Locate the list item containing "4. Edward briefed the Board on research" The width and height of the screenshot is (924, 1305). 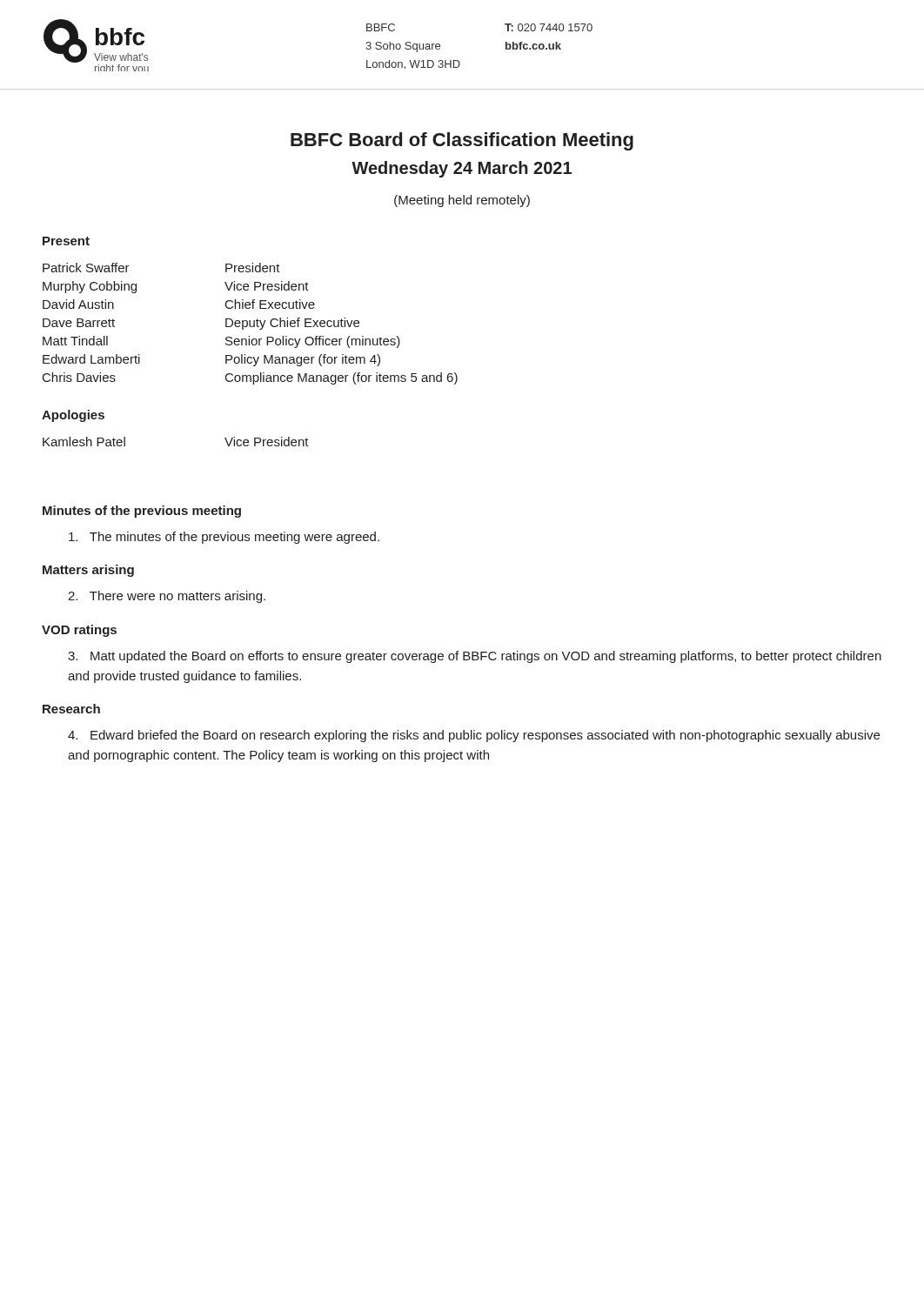(474, 745)
